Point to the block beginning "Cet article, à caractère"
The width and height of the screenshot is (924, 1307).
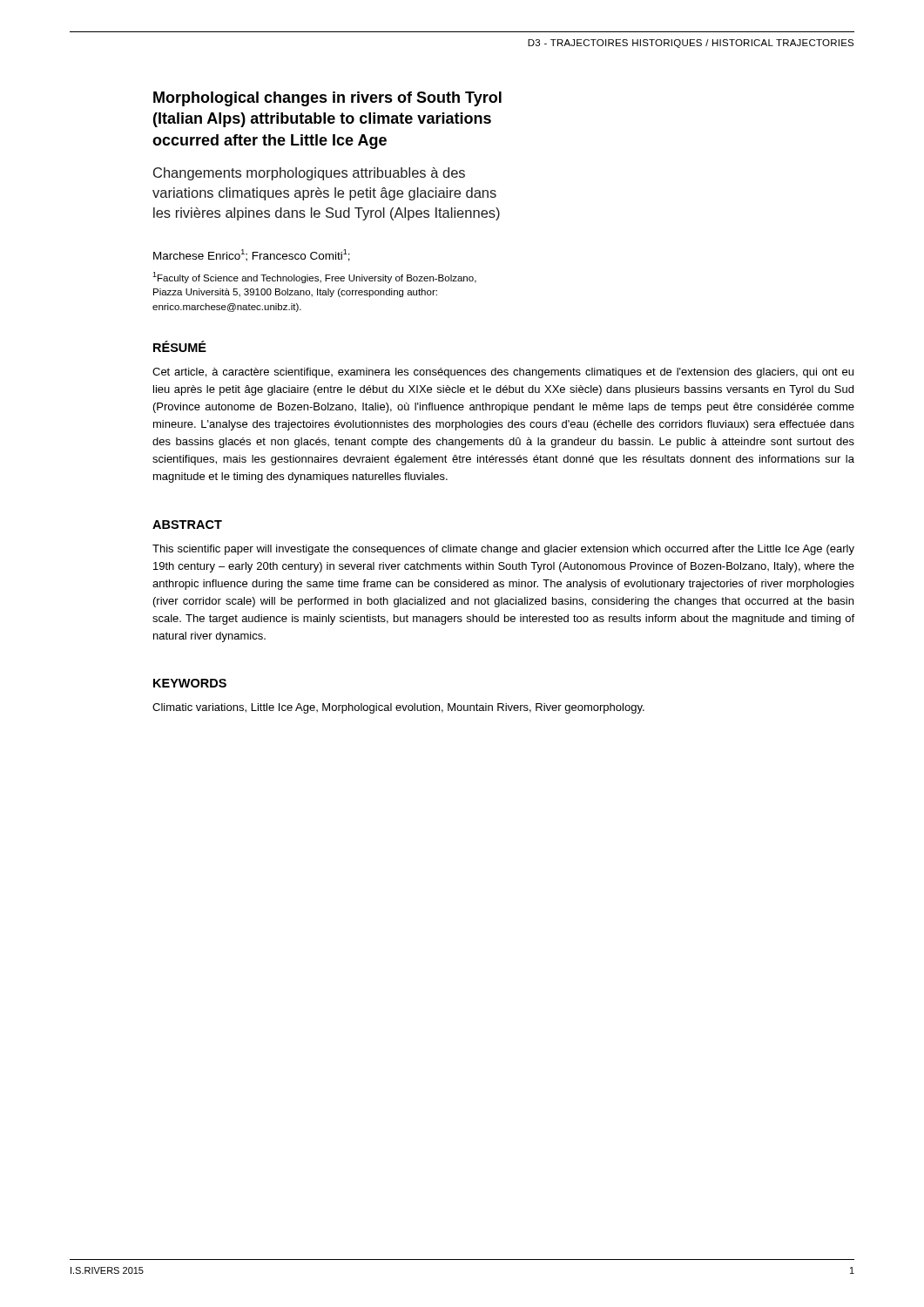tap(503, 424)
